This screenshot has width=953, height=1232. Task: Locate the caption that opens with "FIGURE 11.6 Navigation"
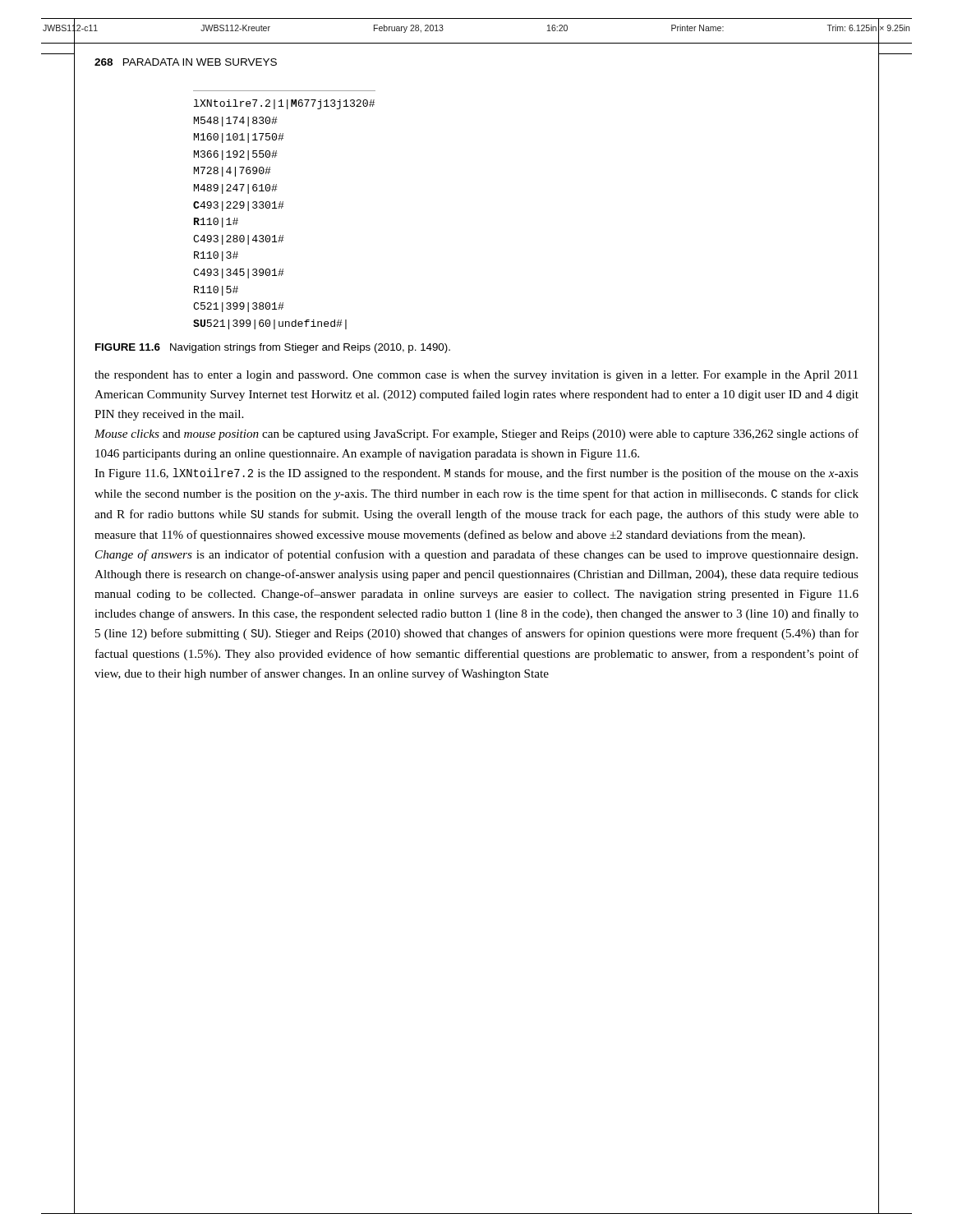(x=273, y=347)
